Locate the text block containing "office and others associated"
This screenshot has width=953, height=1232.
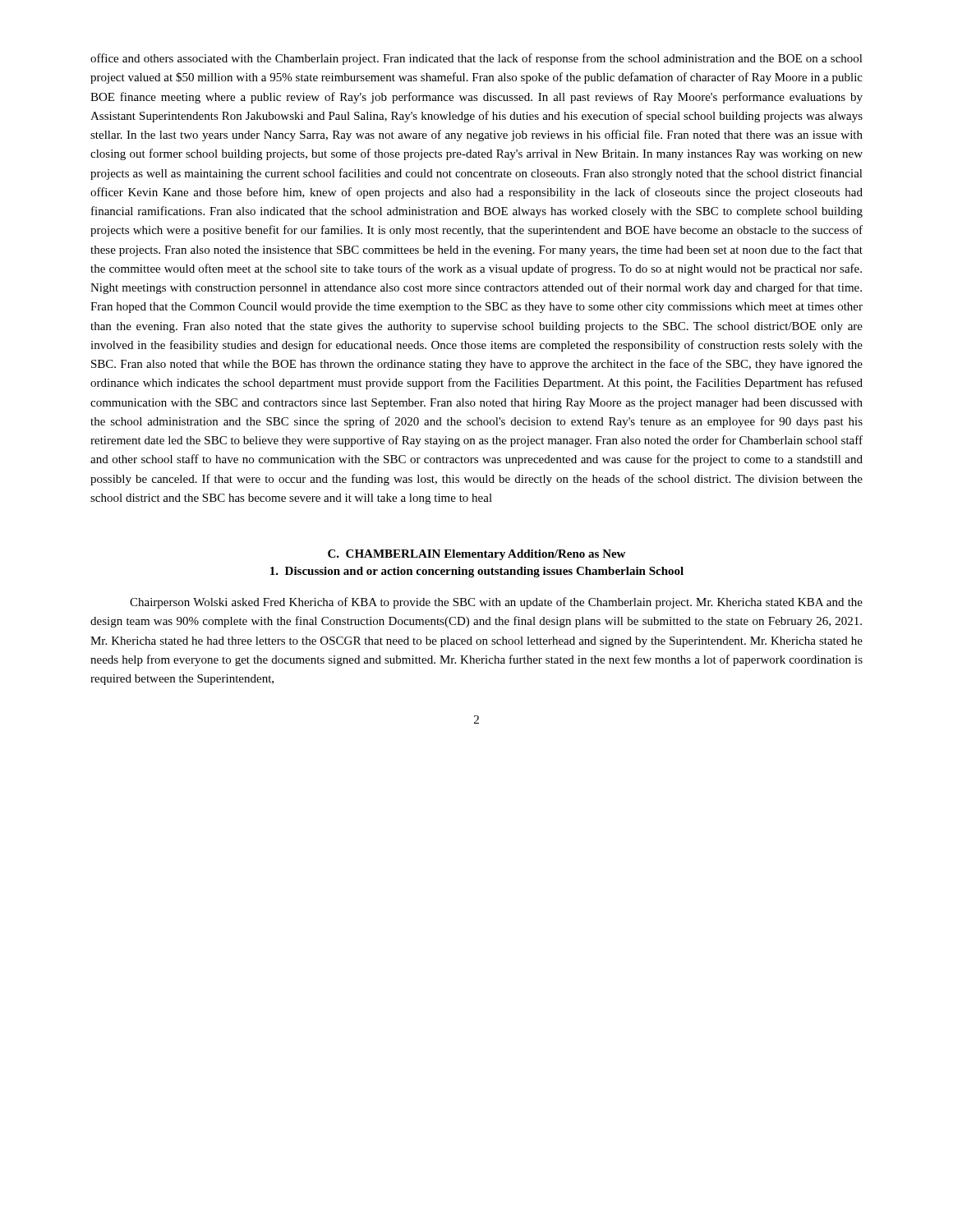point(476,278)
